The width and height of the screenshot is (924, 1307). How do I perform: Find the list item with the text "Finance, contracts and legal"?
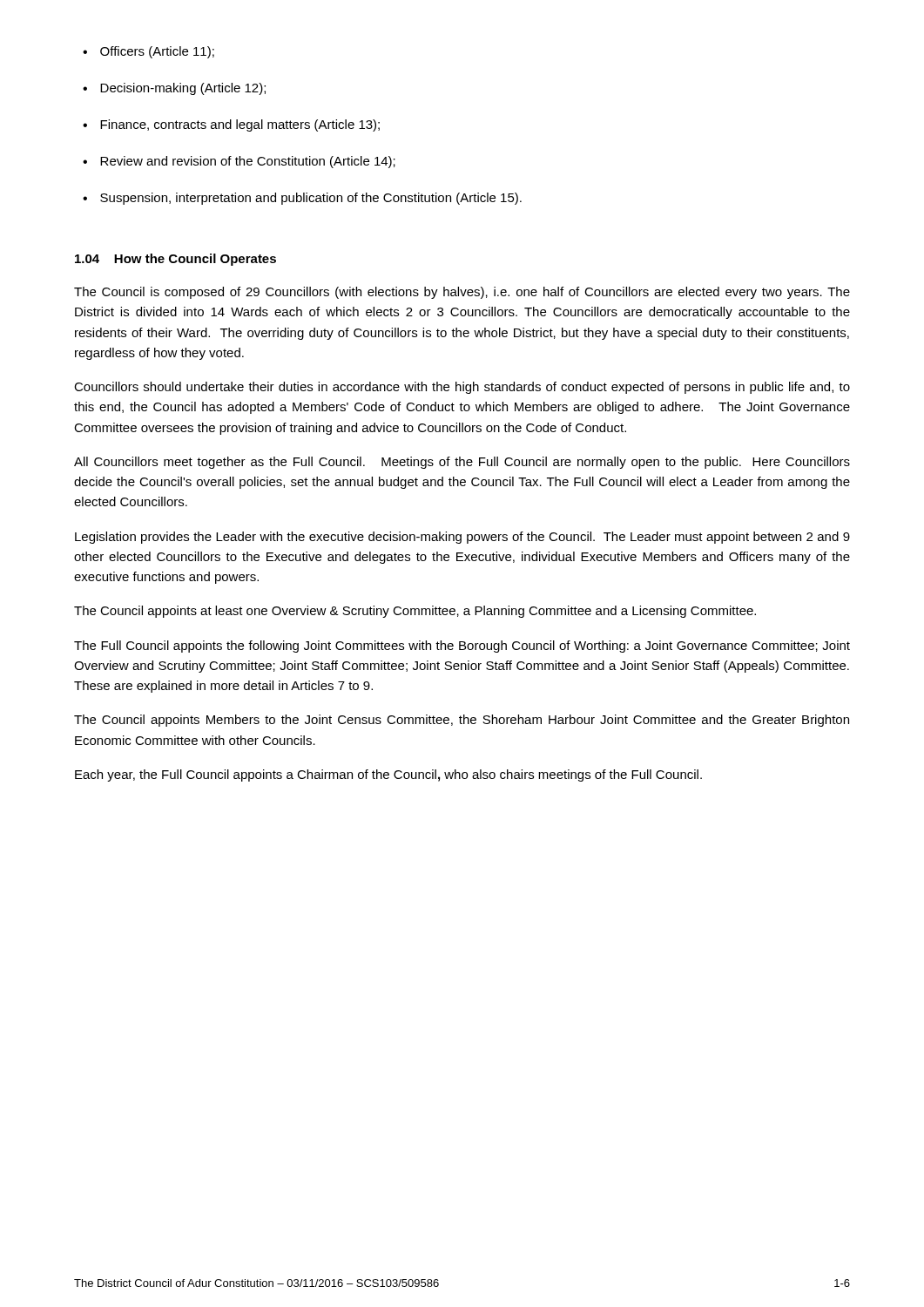coord(240,124)
